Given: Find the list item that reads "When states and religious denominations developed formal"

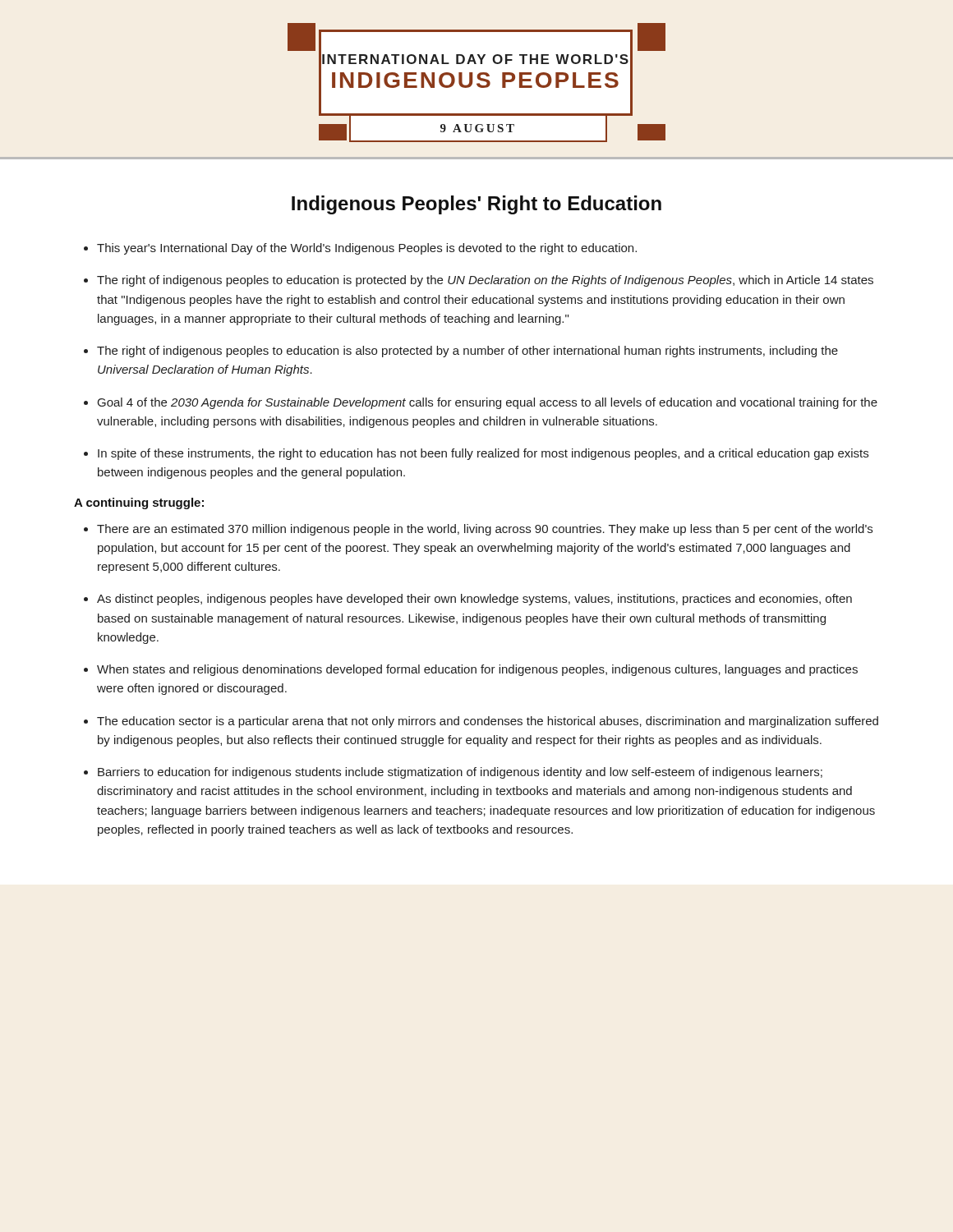Looking at the screenshot, I should (x=478, y=679).
